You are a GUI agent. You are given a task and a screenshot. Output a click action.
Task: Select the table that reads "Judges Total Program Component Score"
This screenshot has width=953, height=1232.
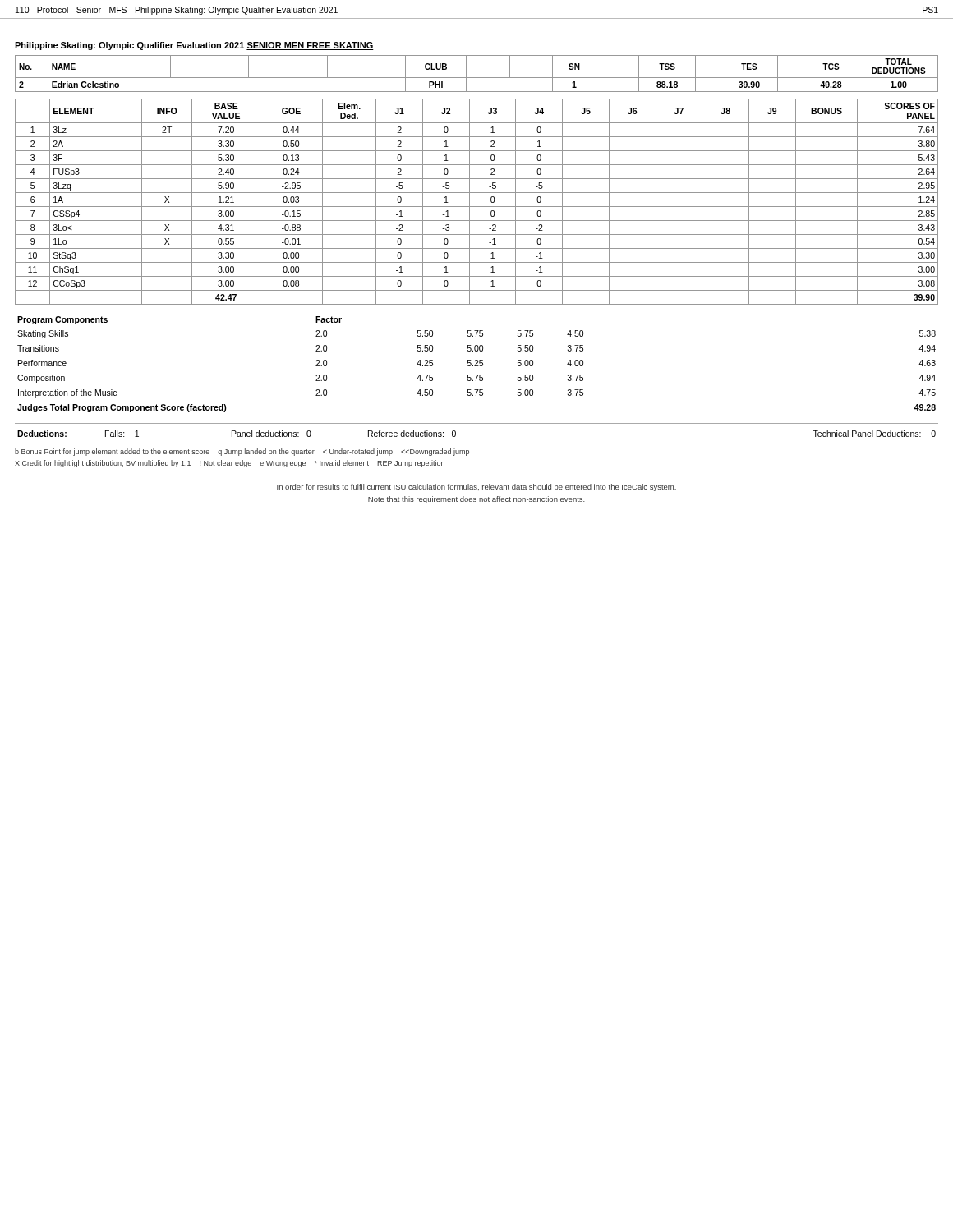point(476,364)
